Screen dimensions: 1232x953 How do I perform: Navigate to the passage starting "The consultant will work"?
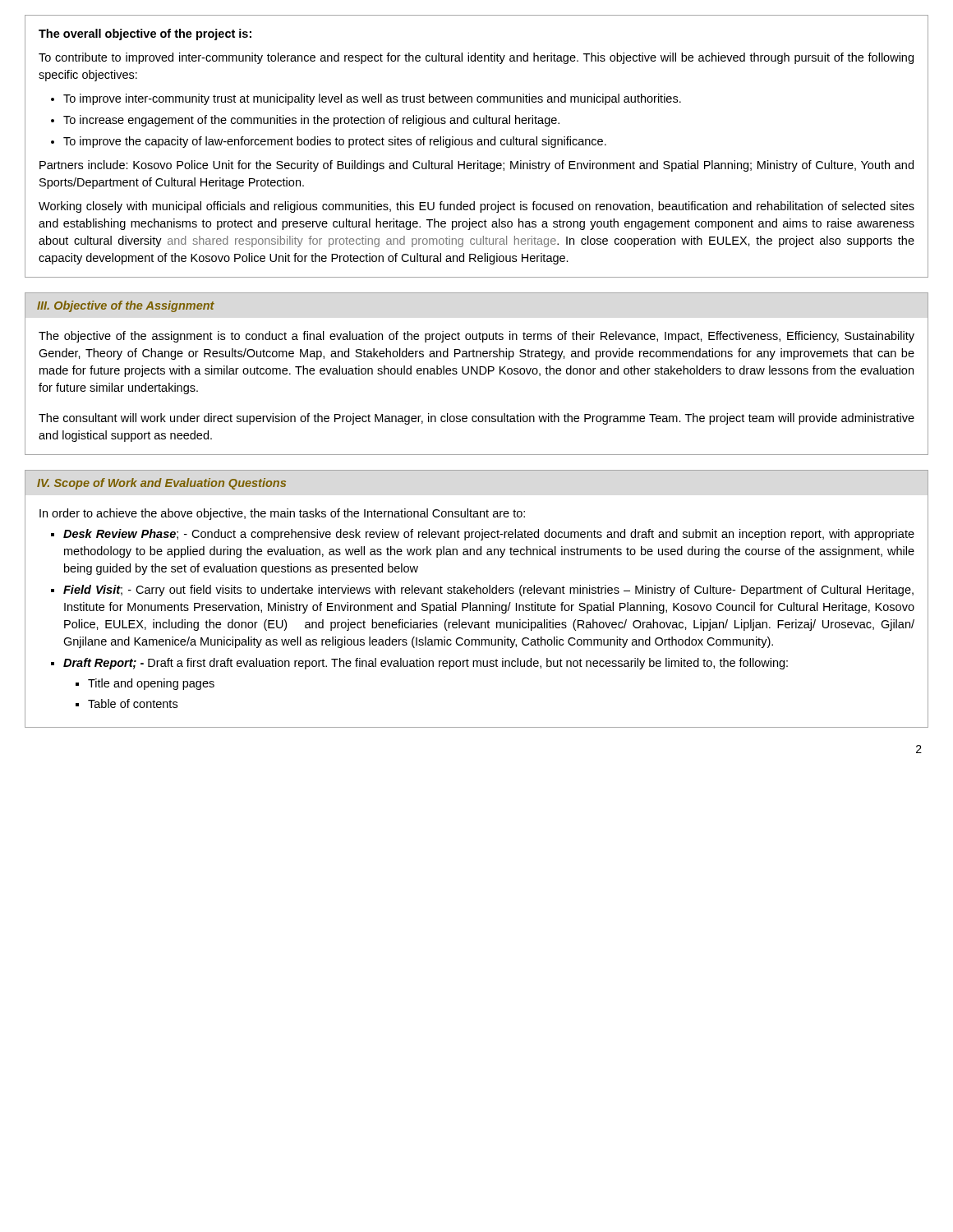pos(476,427)
